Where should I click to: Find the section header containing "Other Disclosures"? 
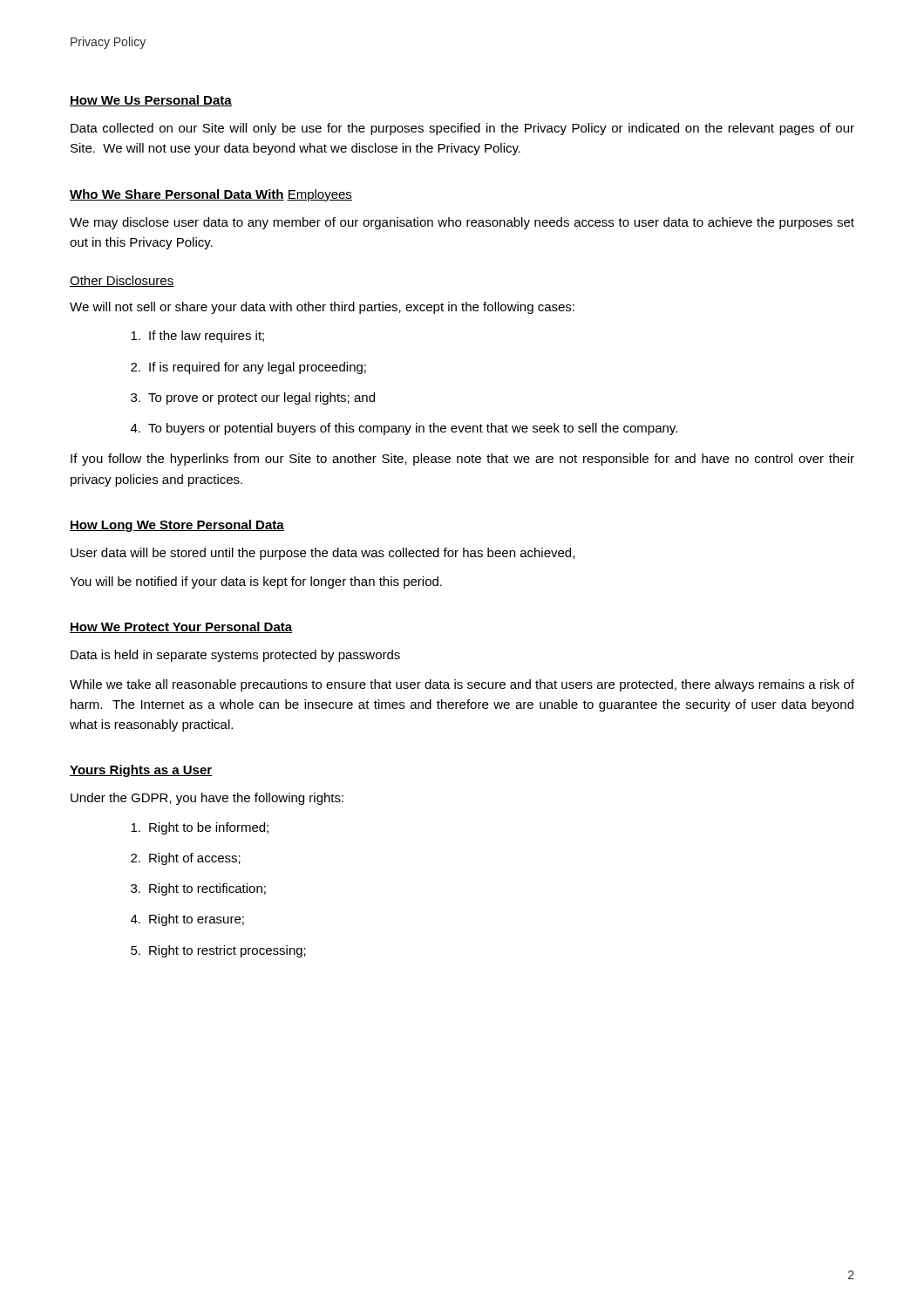pos(122,280)
